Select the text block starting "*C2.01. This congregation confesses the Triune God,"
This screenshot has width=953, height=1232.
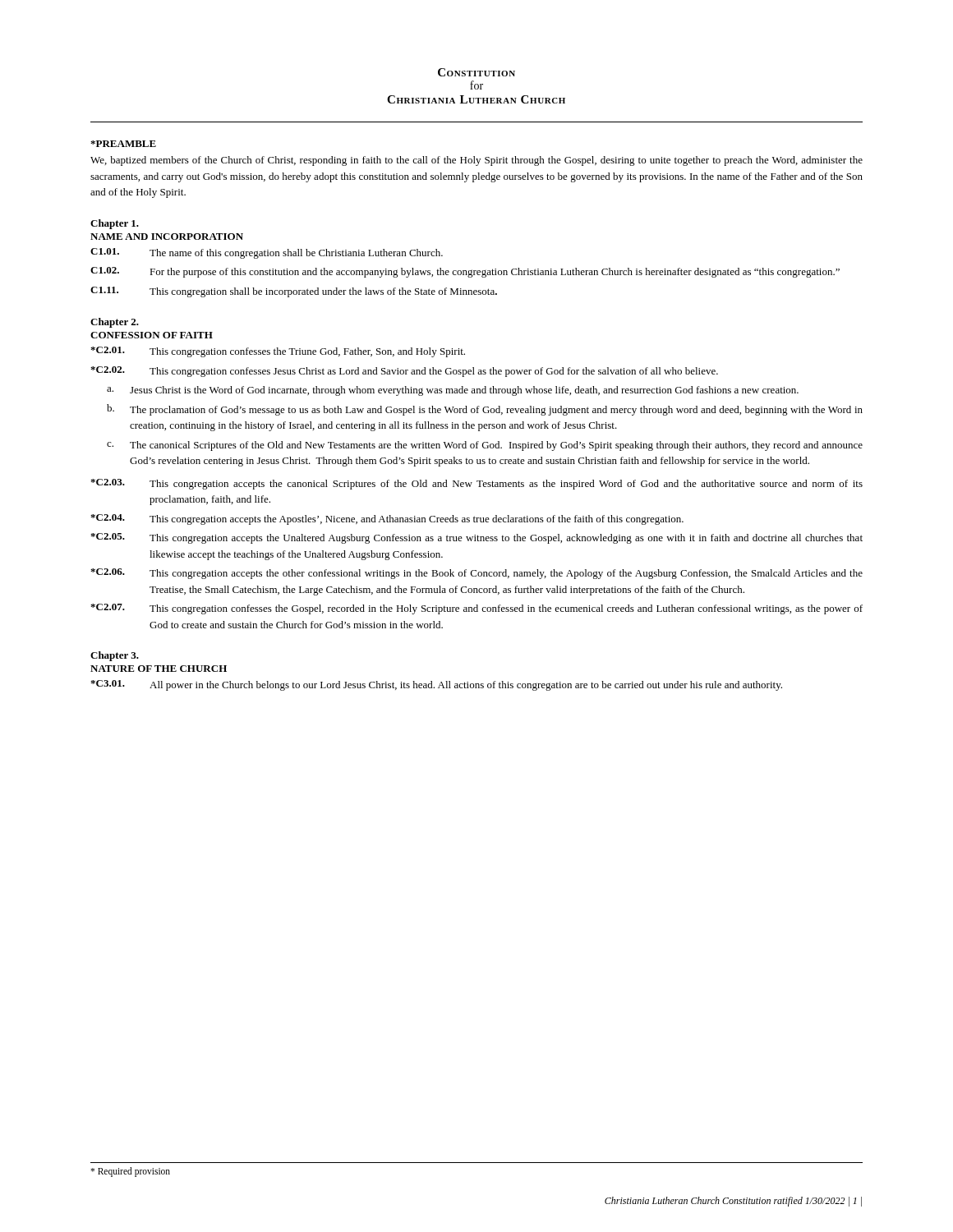(x=278, y=352)
